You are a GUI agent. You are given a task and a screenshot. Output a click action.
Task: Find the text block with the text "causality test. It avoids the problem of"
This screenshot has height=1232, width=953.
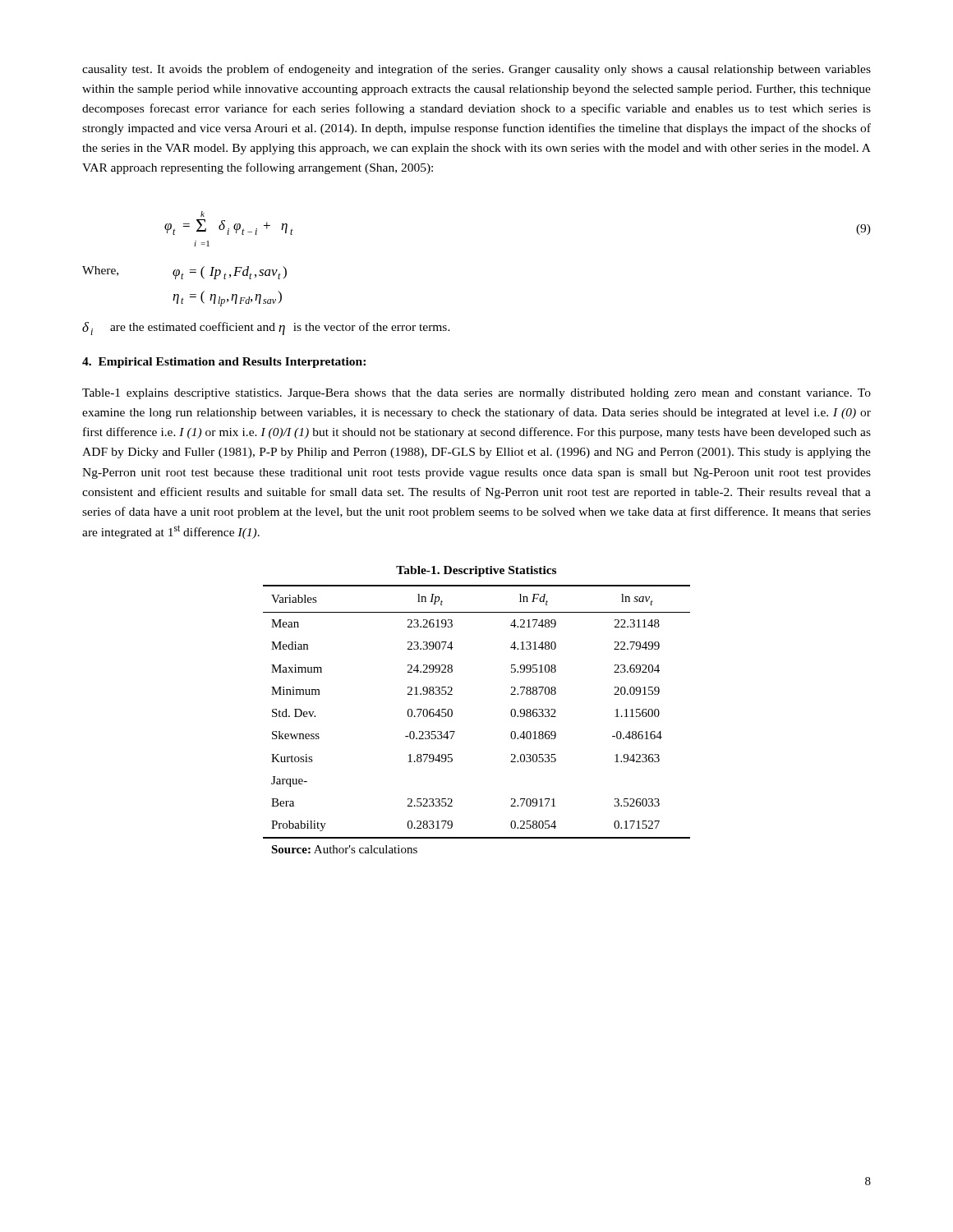click(476, 118)
